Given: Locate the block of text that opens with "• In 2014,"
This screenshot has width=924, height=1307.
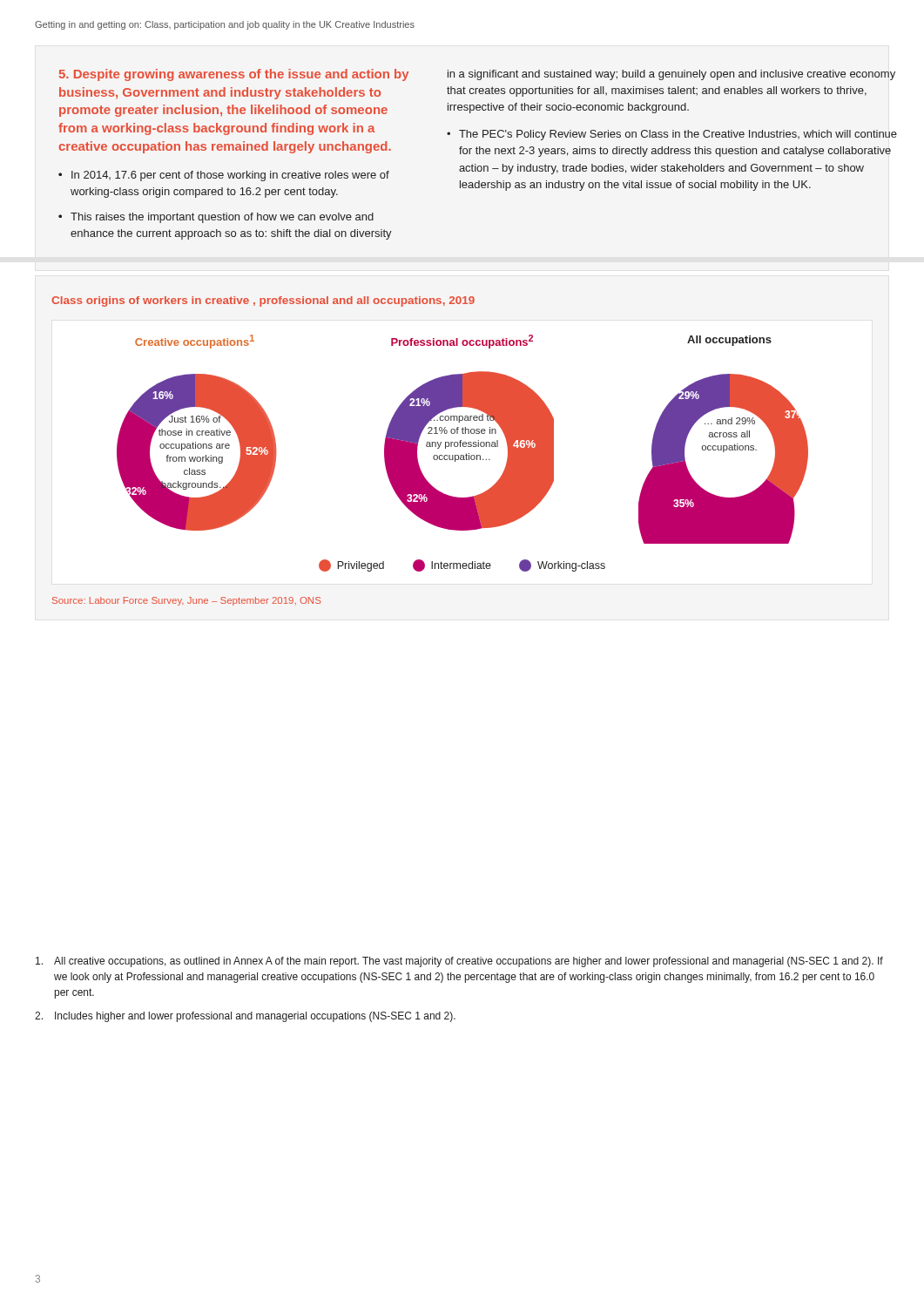Looking at the screenshot, I should point(224,183).
